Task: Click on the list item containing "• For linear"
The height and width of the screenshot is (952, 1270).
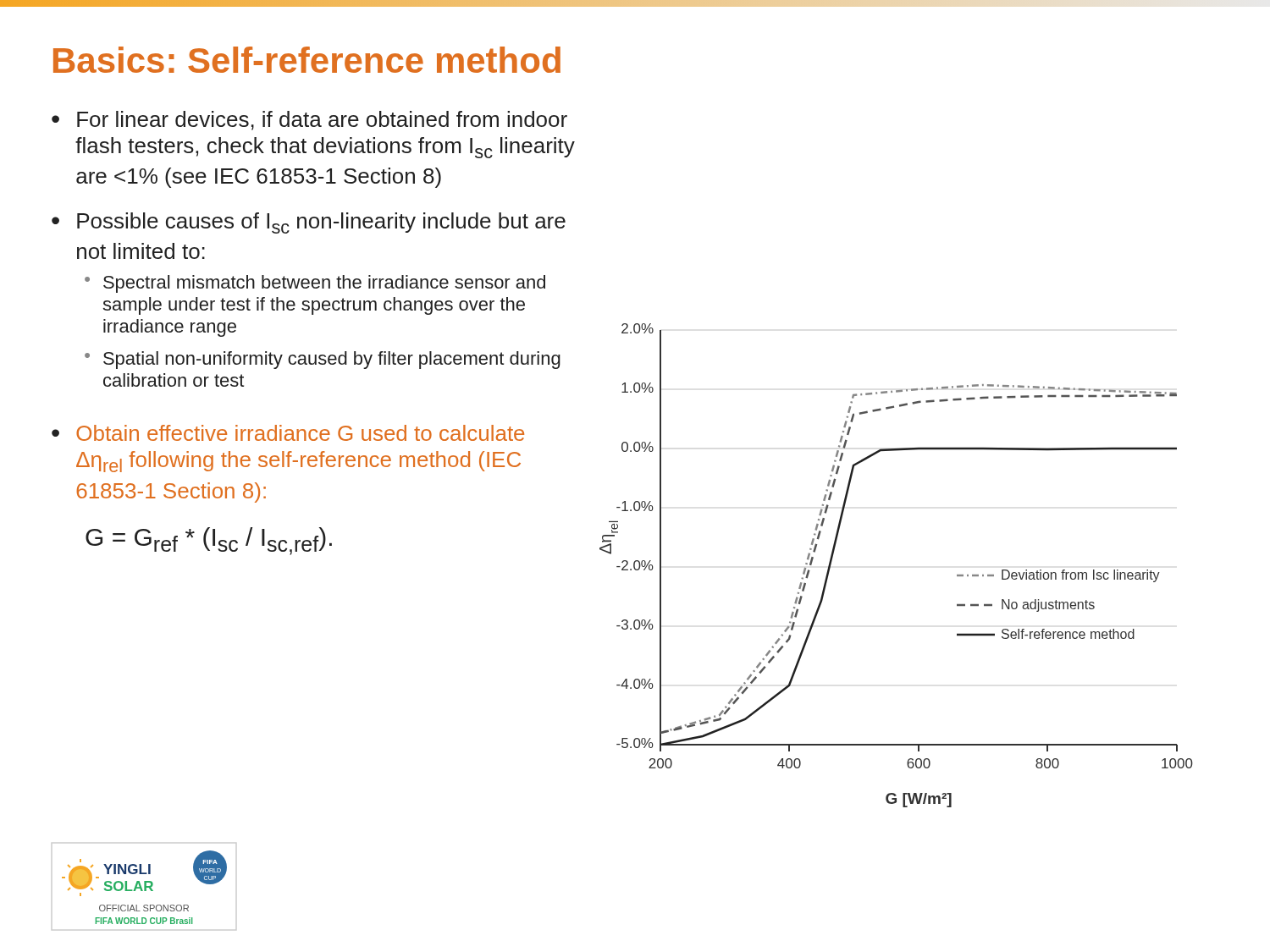Action: coord(313,148)
